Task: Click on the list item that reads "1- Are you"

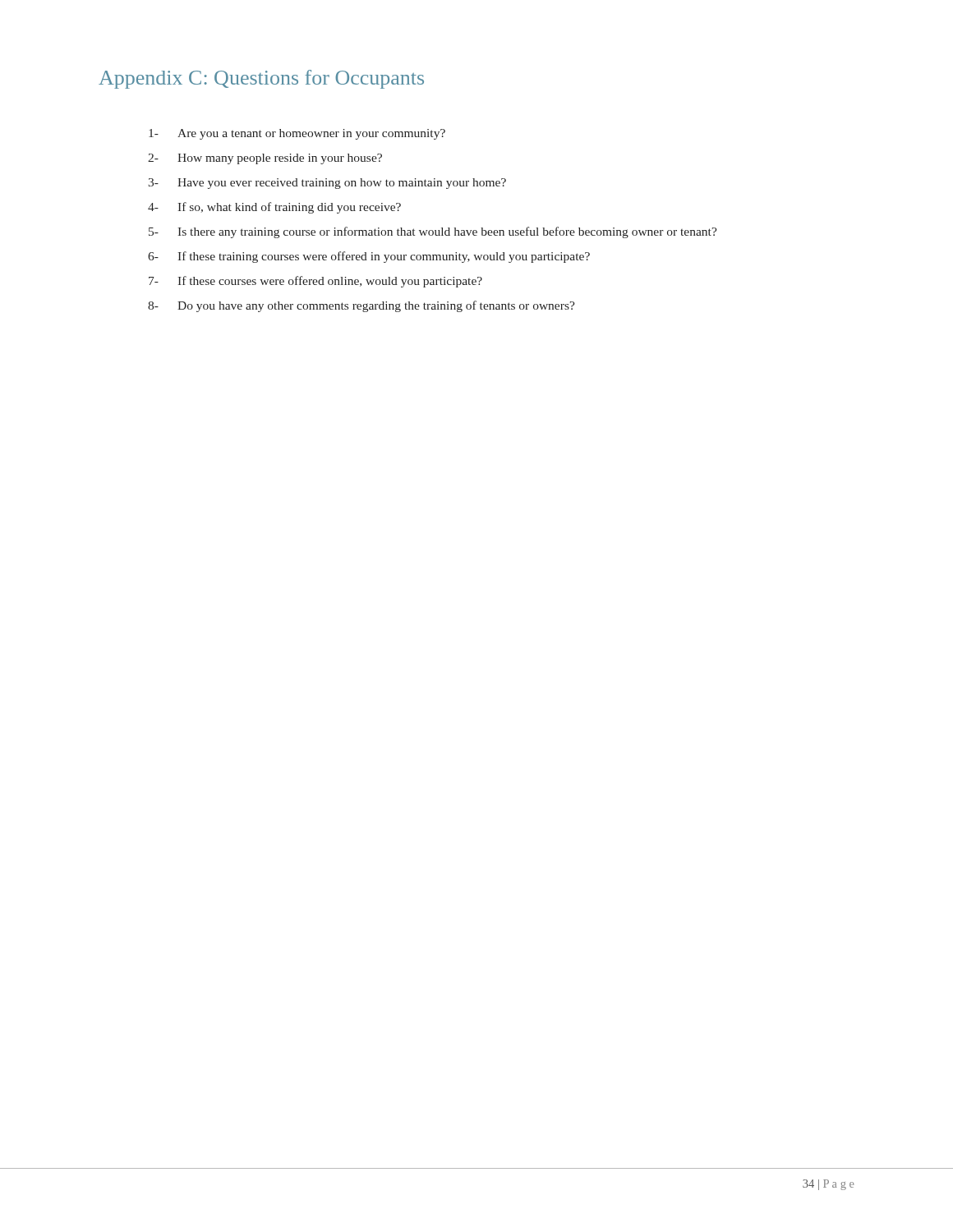Action: pyautogui.click(x=297, y=134)
